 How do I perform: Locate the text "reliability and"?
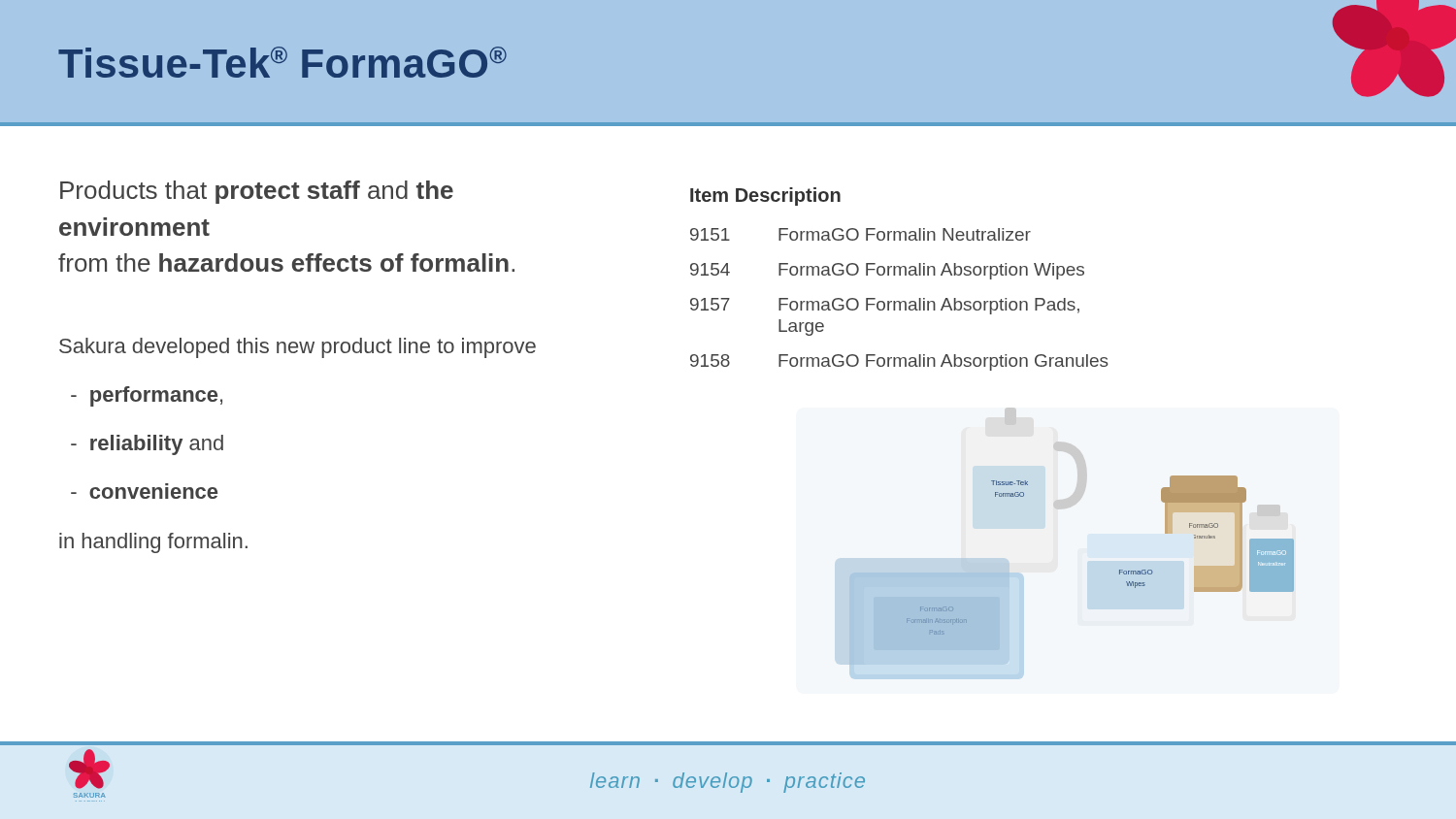tap(141, 443)
